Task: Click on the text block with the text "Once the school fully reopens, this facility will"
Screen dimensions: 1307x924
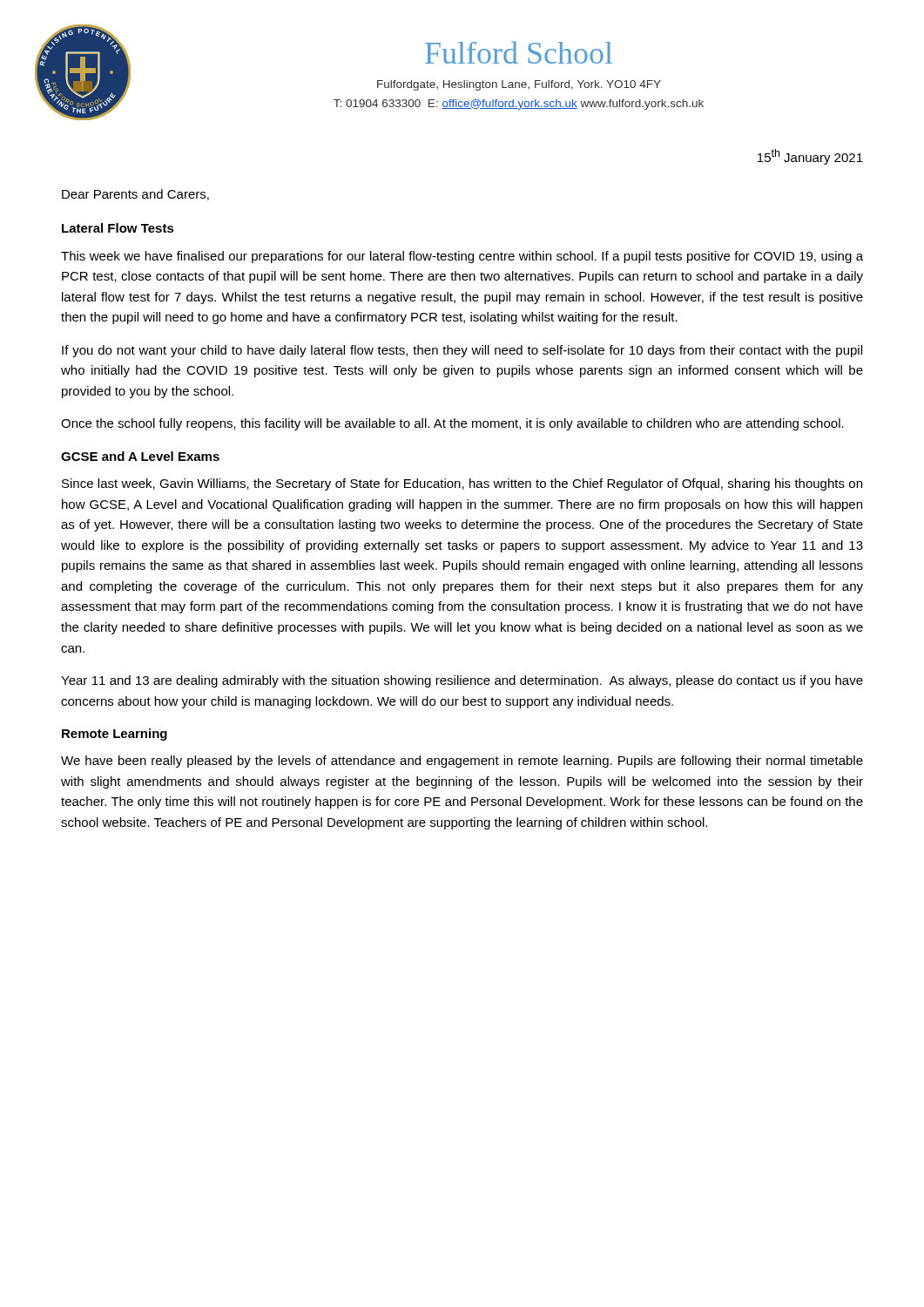Action: pos(453,423)
